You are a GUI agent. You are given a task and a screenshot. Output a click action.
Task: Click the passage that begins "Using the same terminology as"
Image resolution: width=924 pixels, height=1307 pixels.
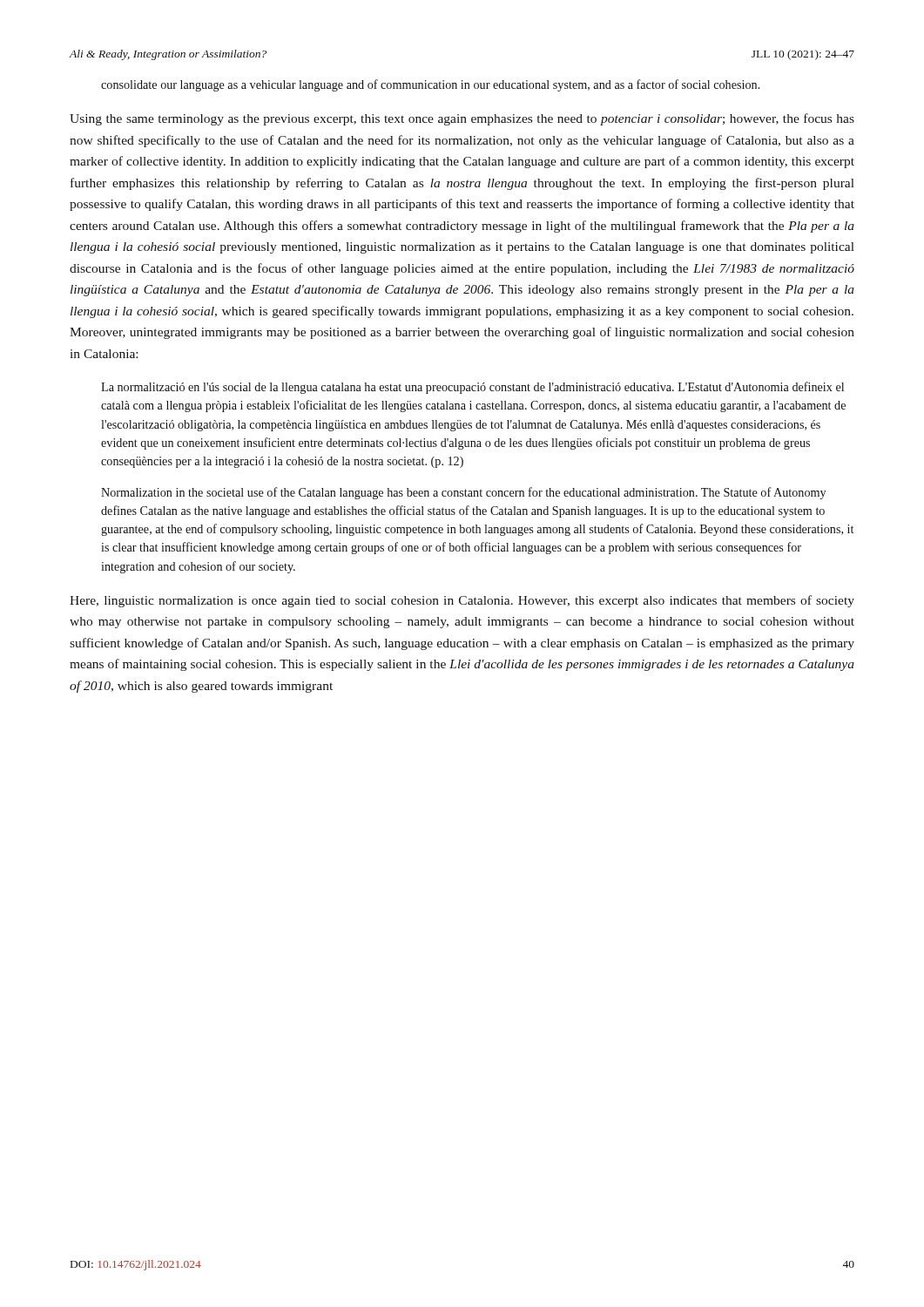point(462,236)
